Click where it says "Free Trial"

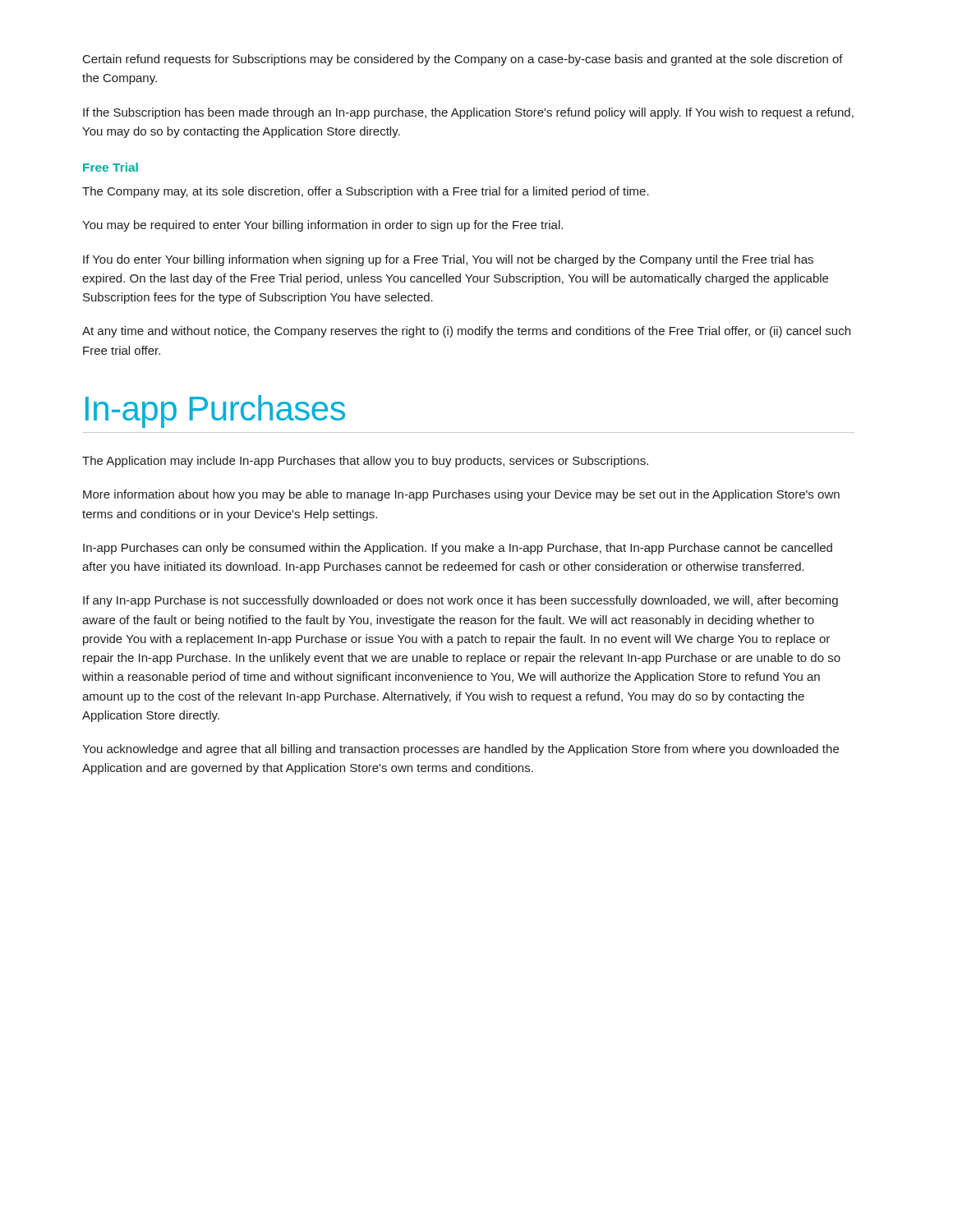[110, 167]
